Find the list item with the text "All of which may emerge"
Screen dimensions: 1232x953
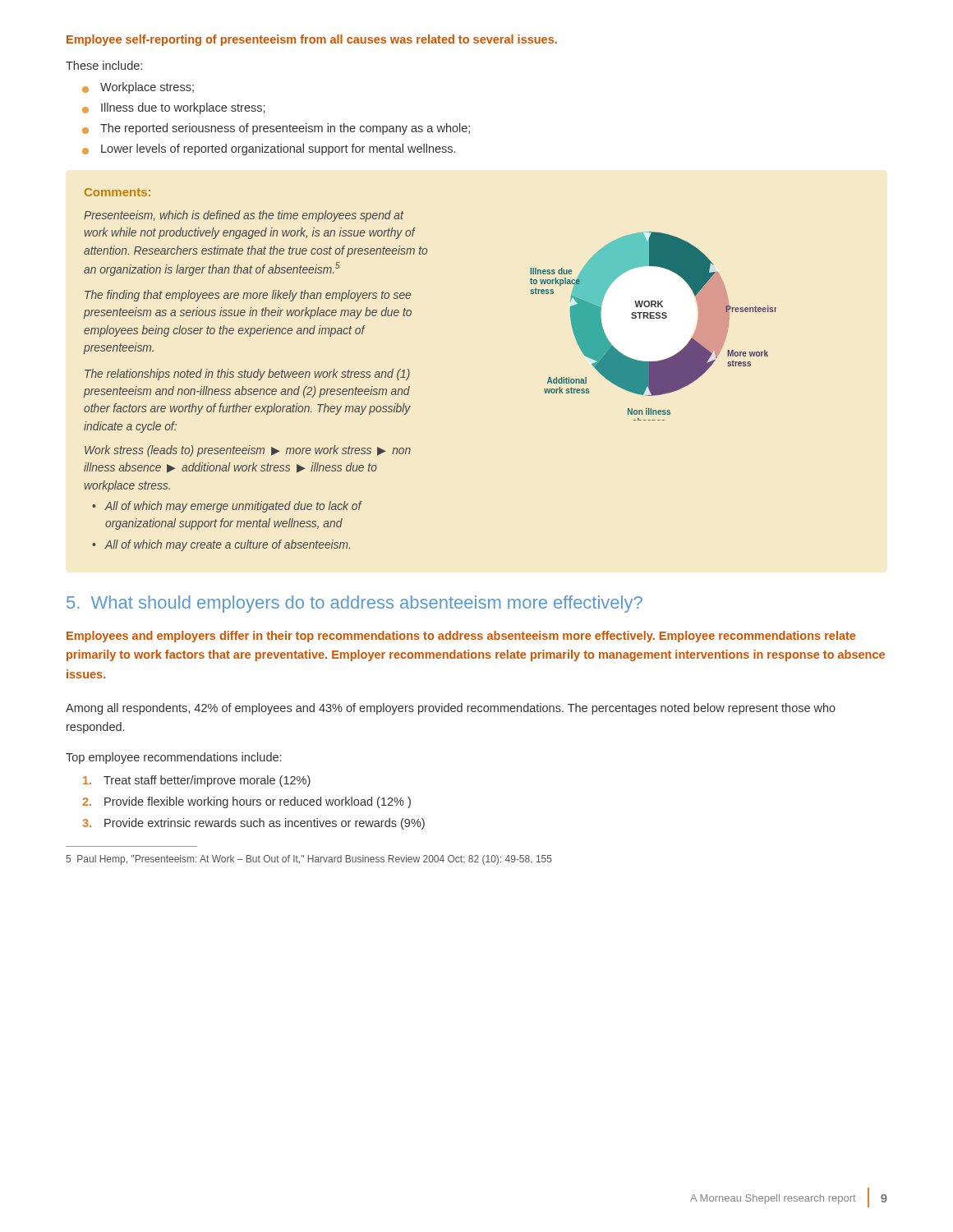coord(233,515)
